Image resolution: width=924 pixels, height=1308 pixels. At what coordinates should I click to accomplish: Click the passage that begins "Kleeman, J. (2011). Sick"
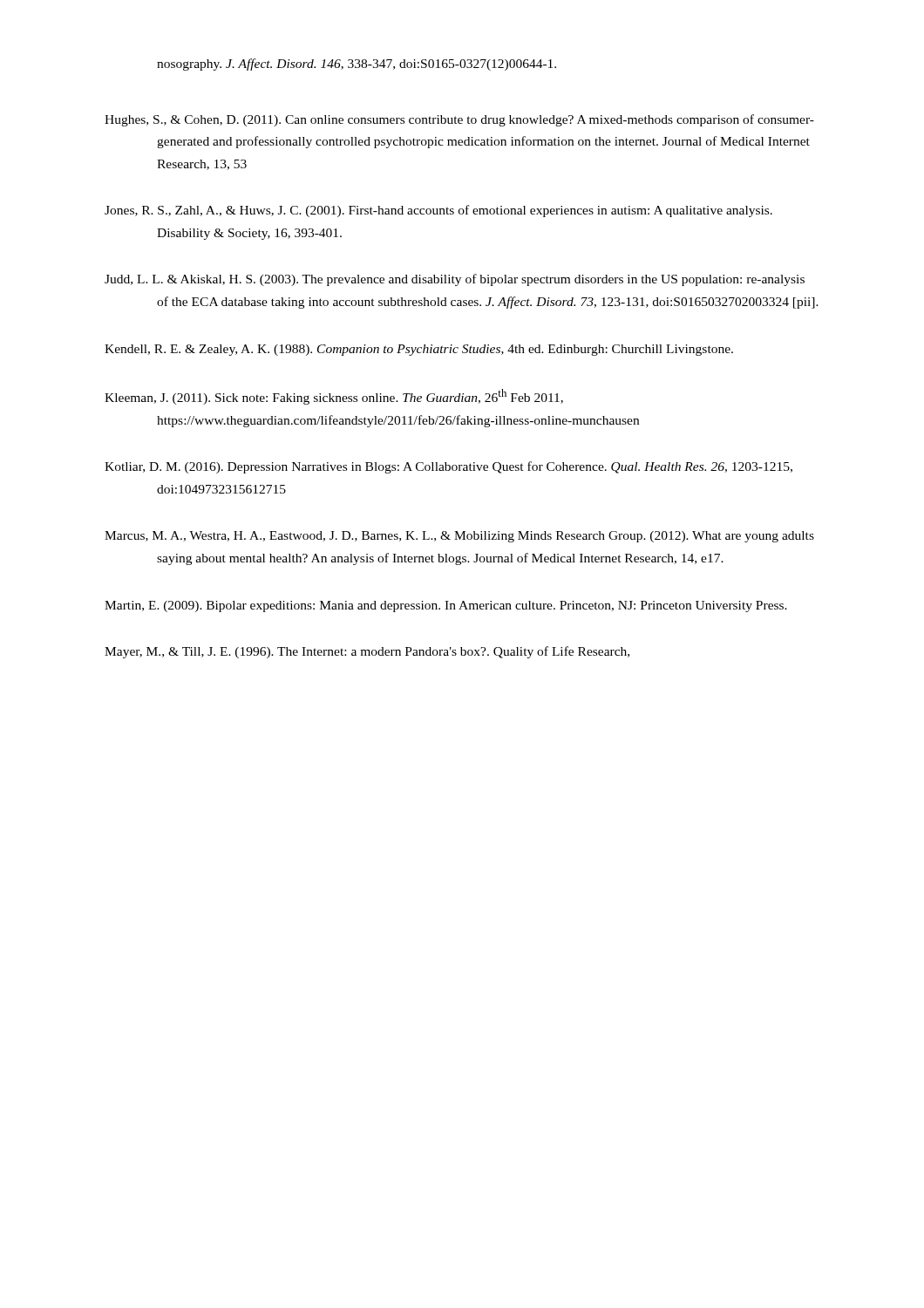[372, 407]
